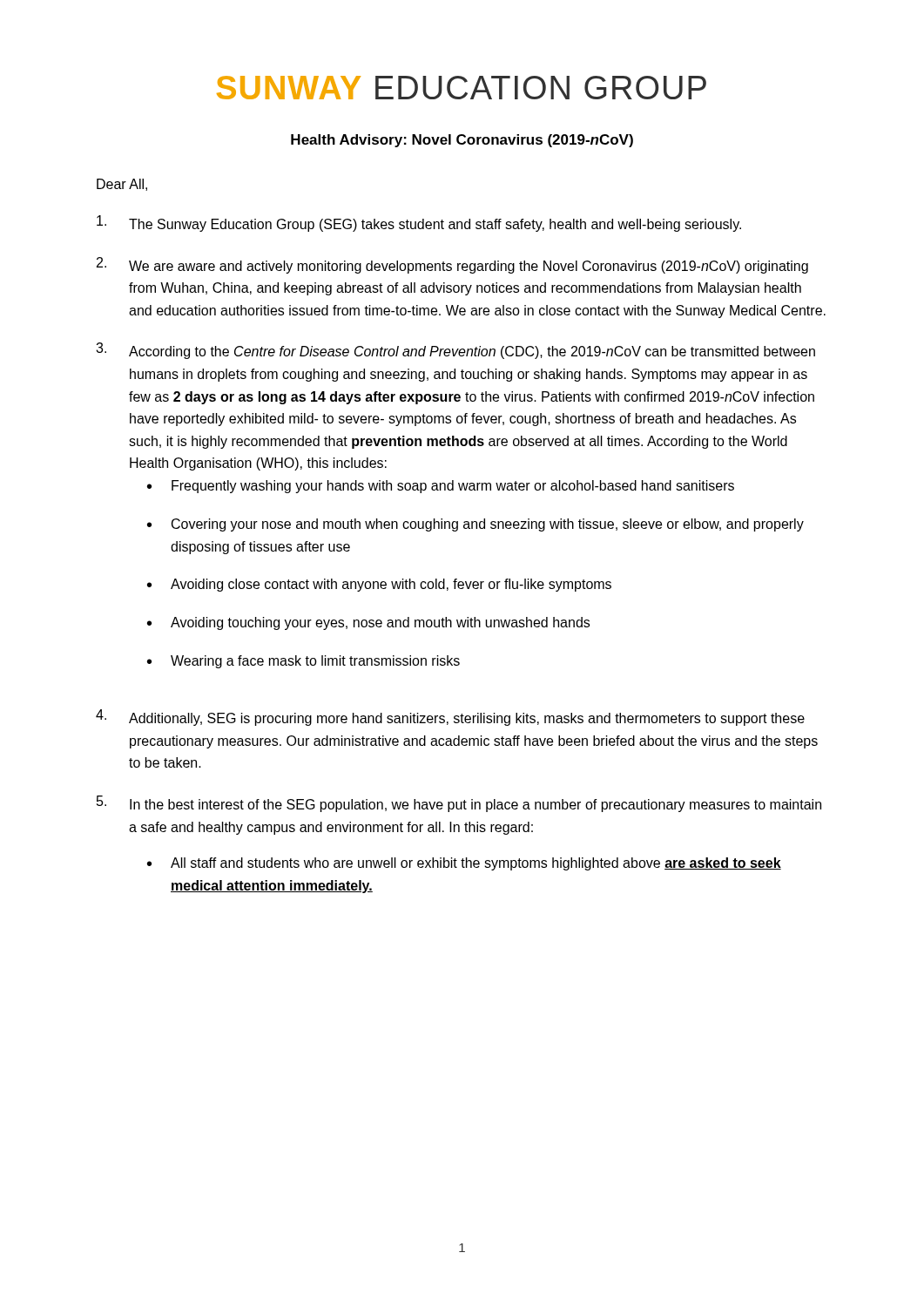Click on the list item that reads "The Sunway Education Group (SEG) takes student and"
Image resolution: width=924 pixels, height=1307 pixels.
click(462, 225)
